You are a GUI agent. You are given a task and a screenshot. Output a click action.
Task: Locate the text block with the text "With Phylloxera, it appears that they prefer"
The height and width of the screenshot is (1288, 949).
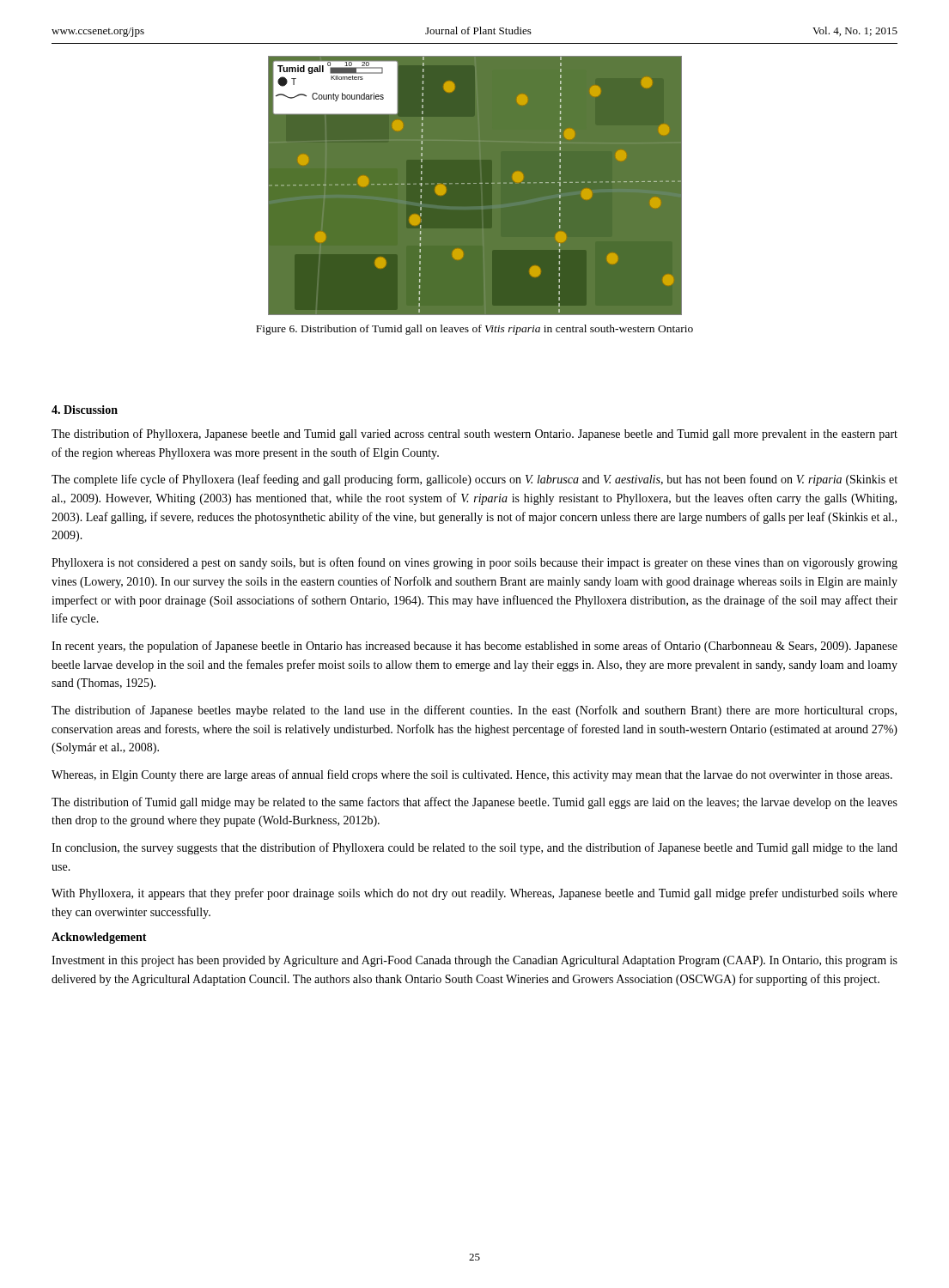coord(474,903)
